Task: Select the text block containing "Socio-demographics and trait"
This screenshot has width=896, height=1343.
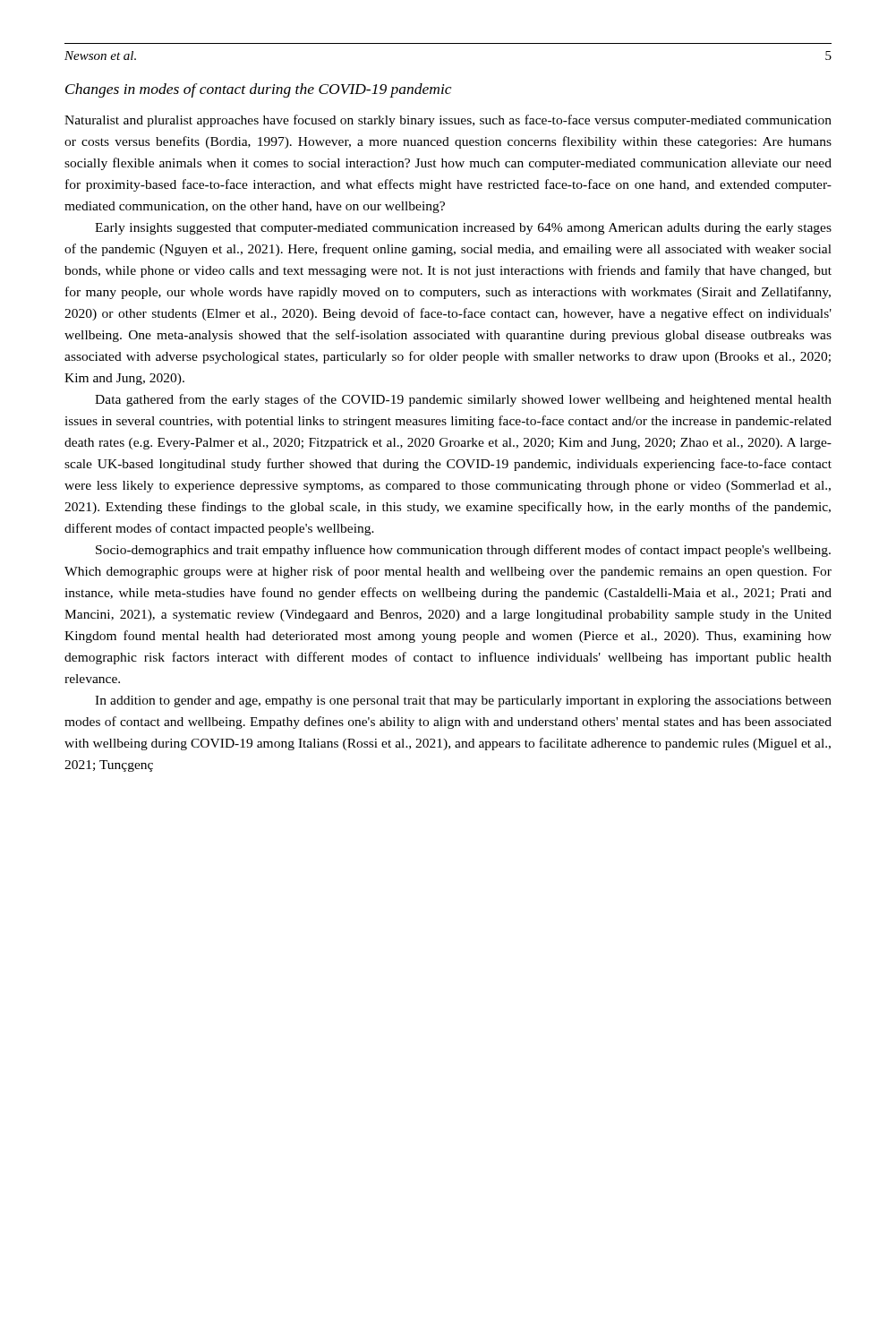Action: coord(448,614)
